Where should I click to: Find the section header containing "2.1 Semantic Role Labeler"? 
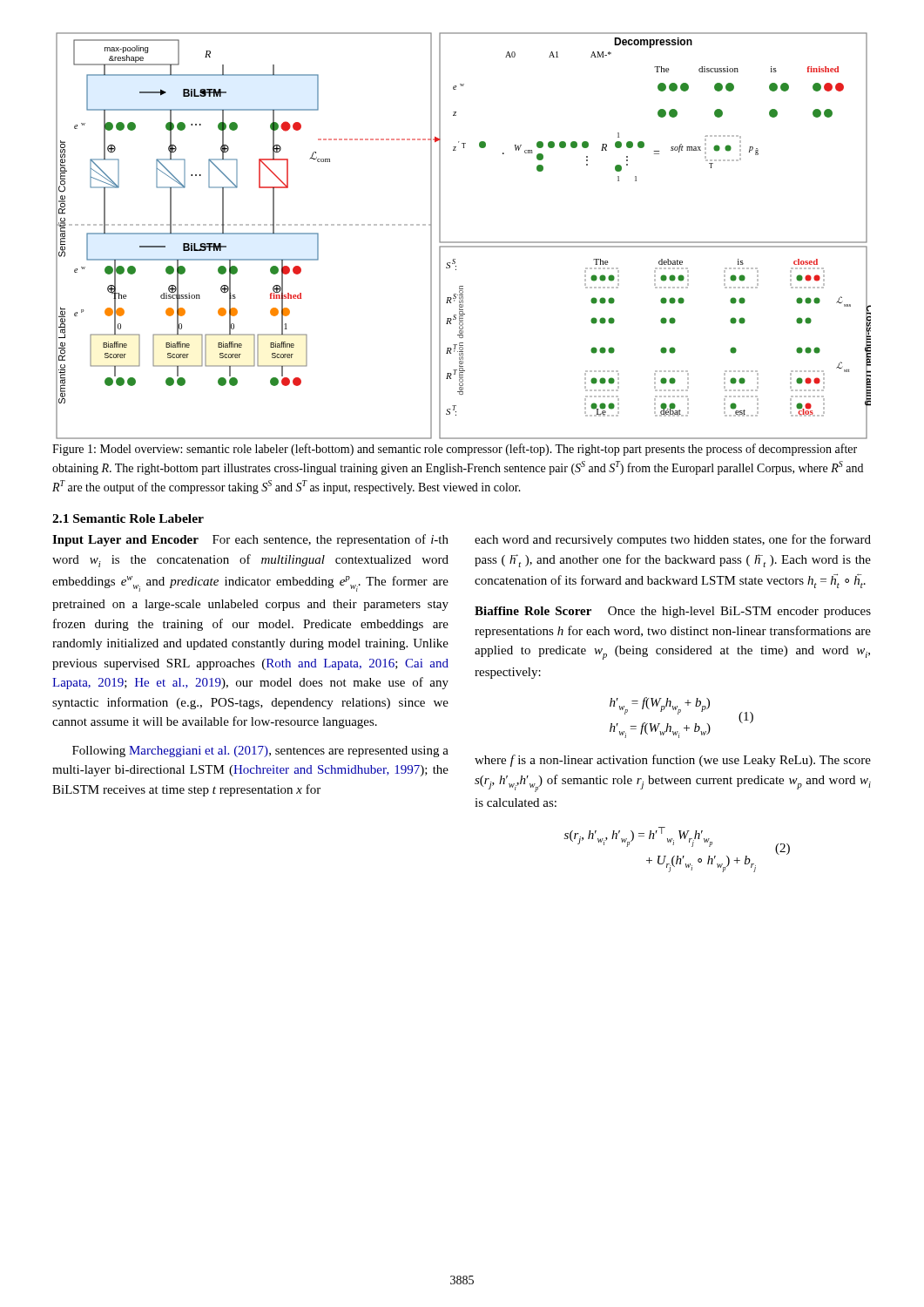(128, 518)
